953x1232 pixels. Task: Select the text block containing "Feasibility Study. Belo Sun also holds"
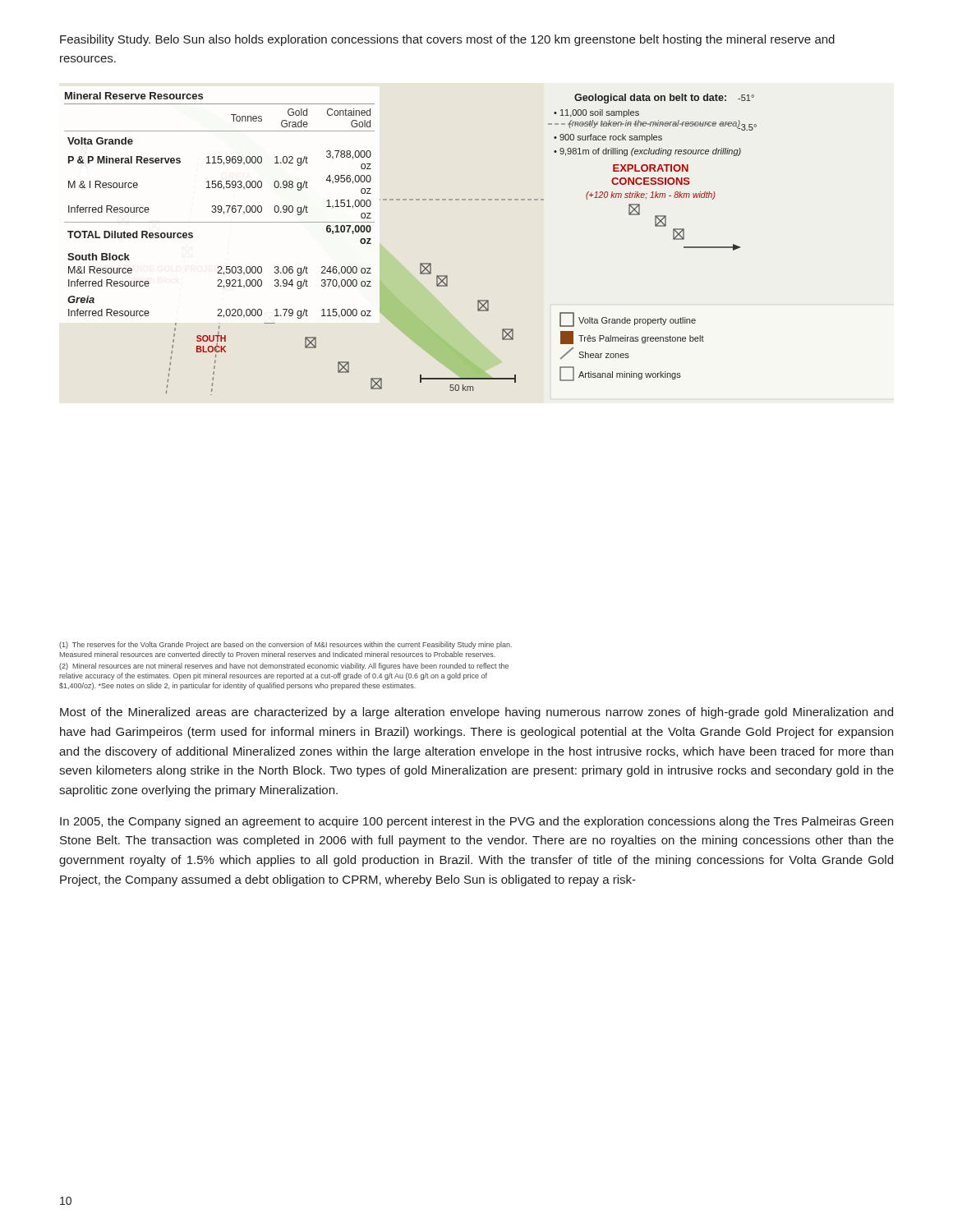point(447,49)
